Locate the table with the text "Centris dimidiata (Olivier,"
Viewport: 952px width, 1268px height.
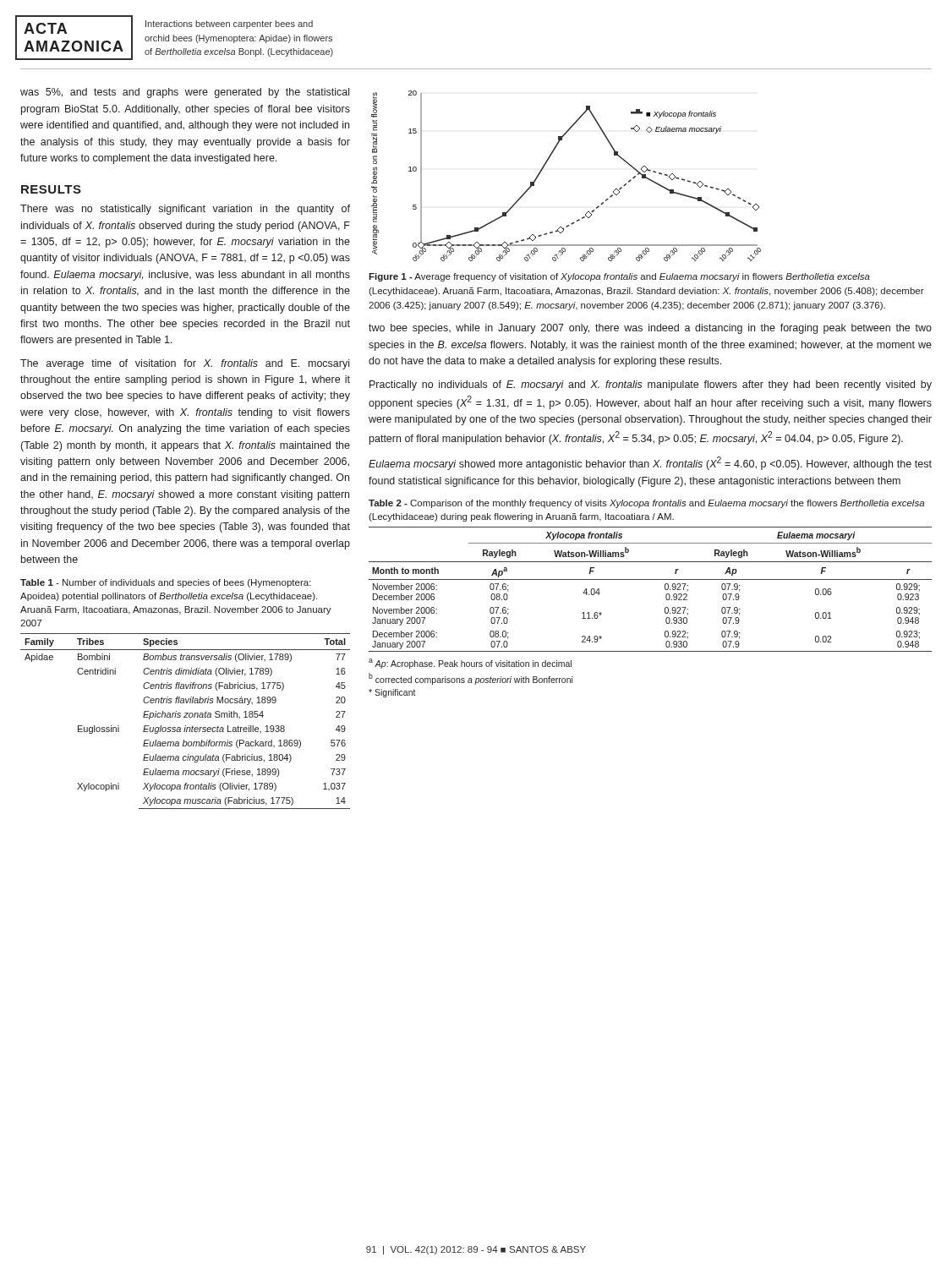coord(185,721)
